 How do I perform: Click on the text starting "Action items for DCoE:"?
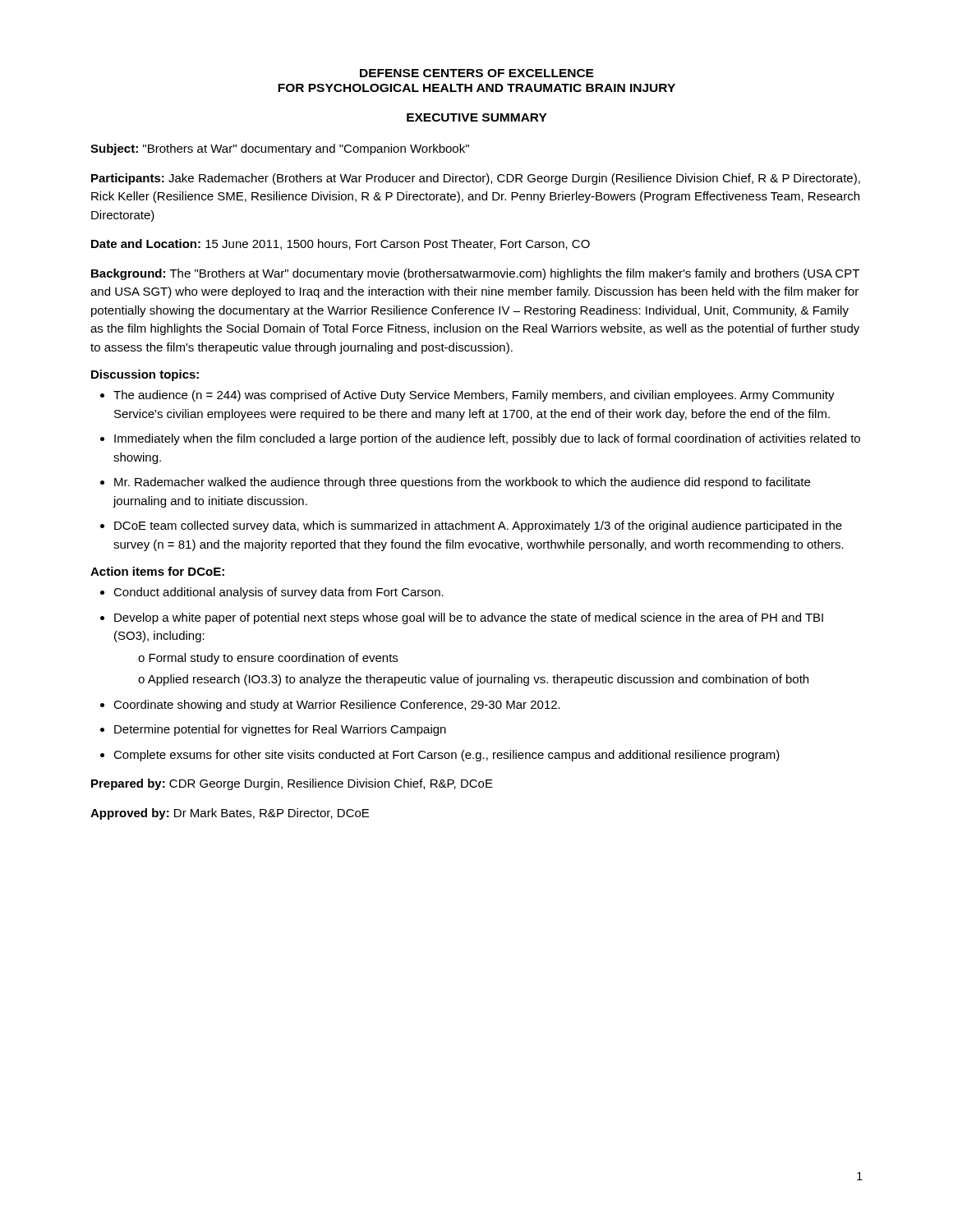tap(158, 571)
